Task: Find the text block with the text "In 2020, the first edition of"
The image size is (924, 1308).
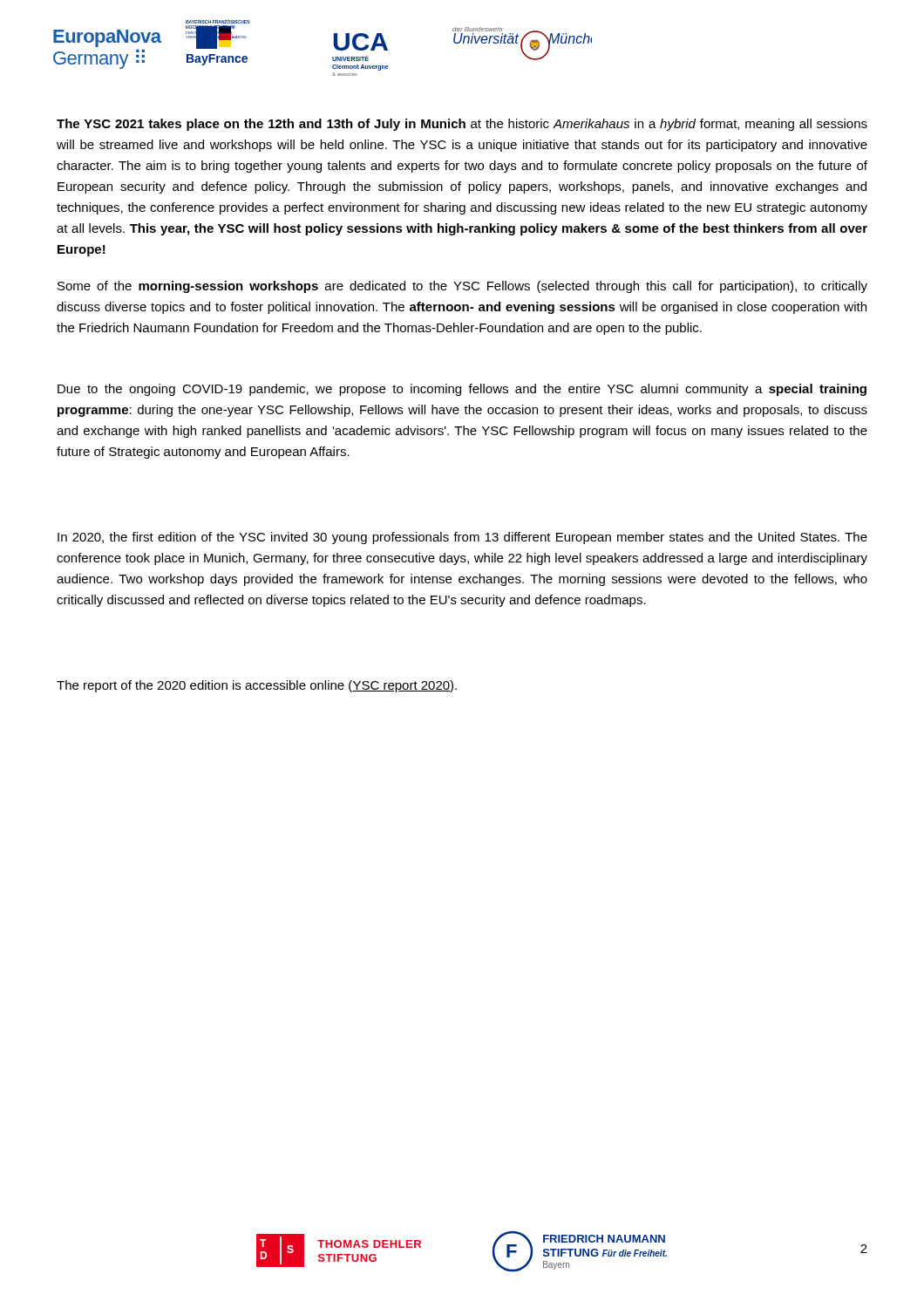Action: [x=462, y=569]
